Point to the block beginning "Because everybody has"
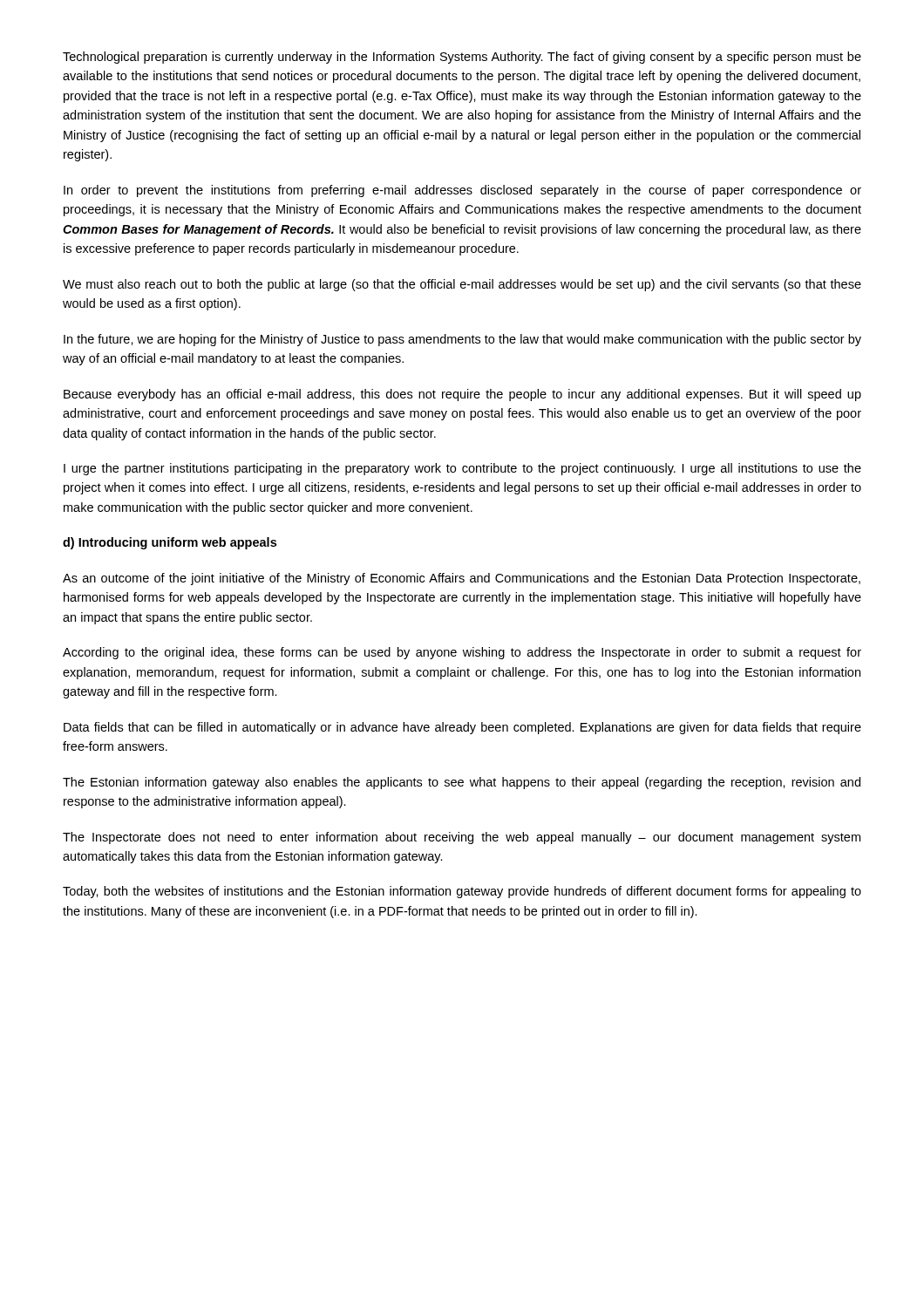 click(462, 413)
